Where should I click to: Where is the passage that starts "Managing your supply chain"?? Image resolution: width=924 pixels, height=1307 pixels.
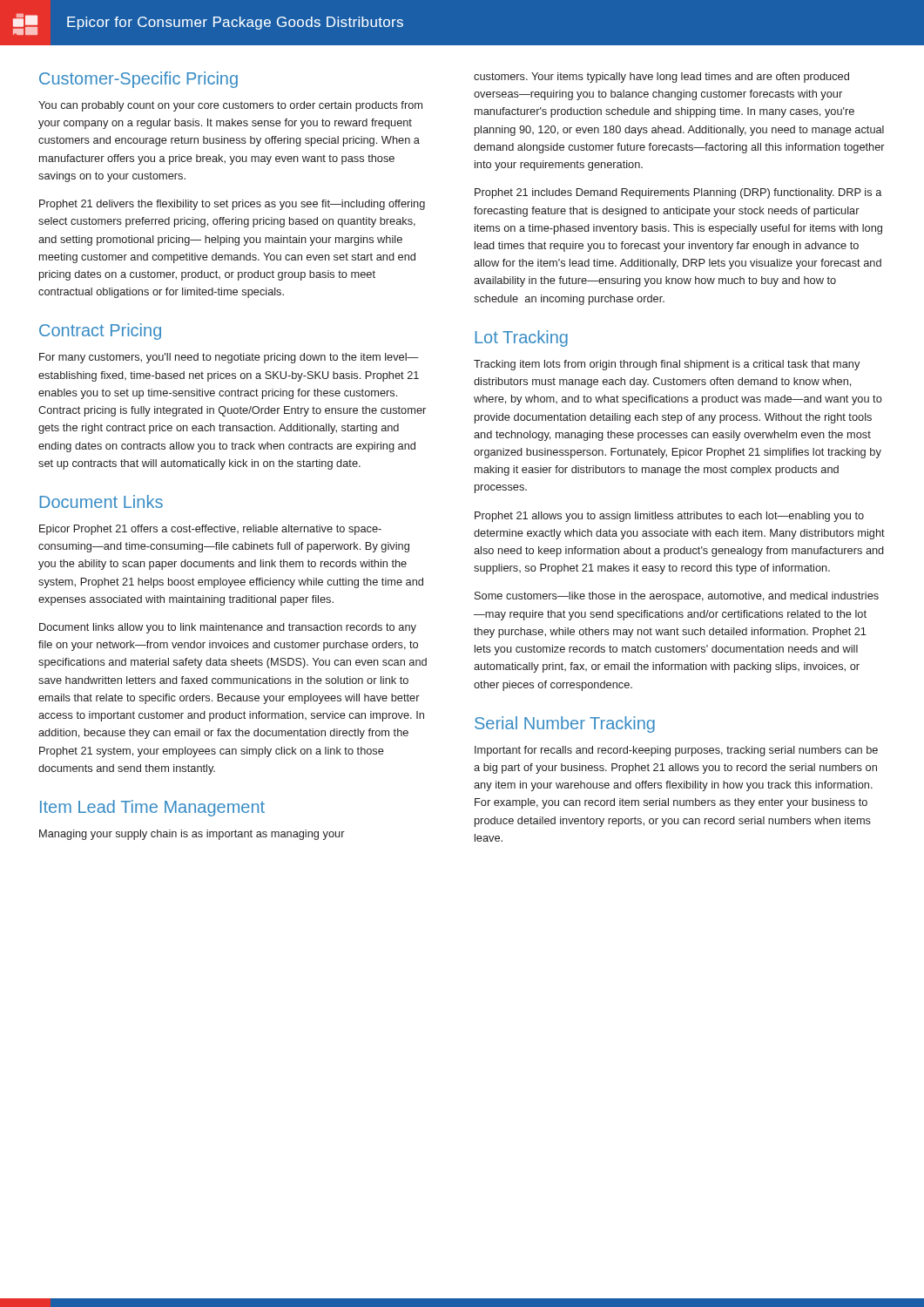(191, 833)
